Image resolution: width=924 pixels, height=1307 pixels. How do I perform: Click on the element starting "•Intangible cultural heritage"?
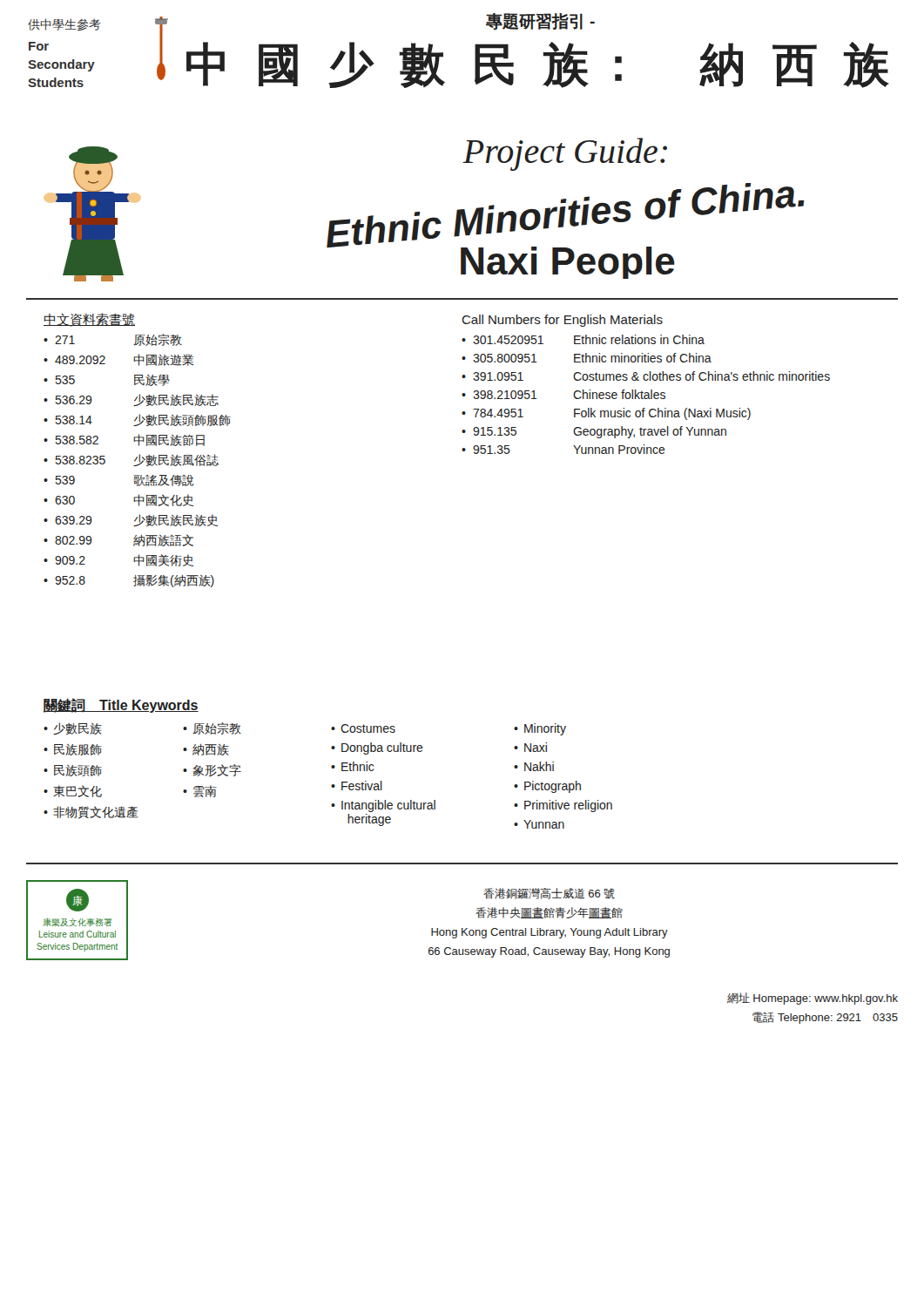[384, 812]
